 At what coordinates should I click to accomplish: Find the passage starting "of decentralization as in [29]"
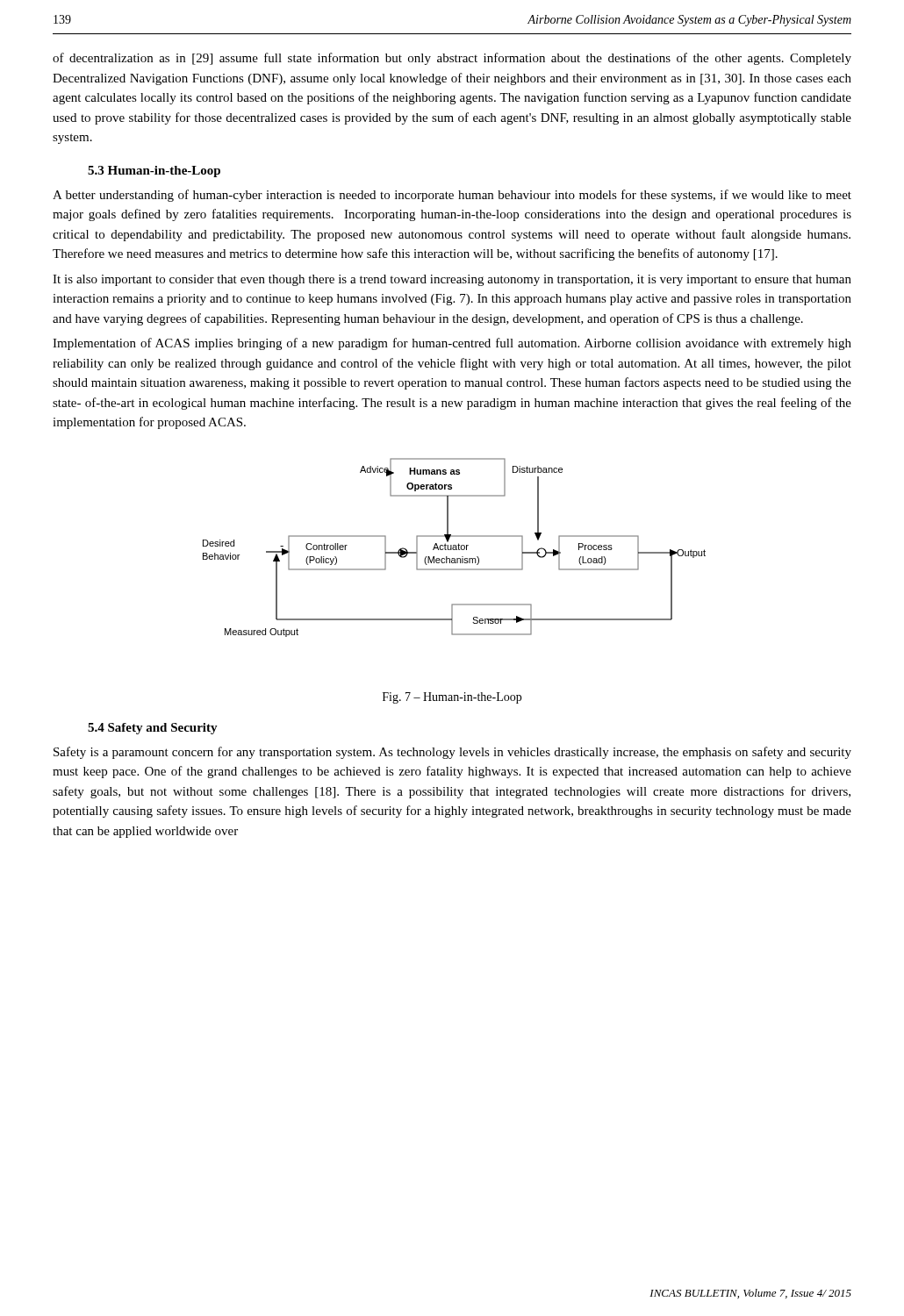pos(452,97)
